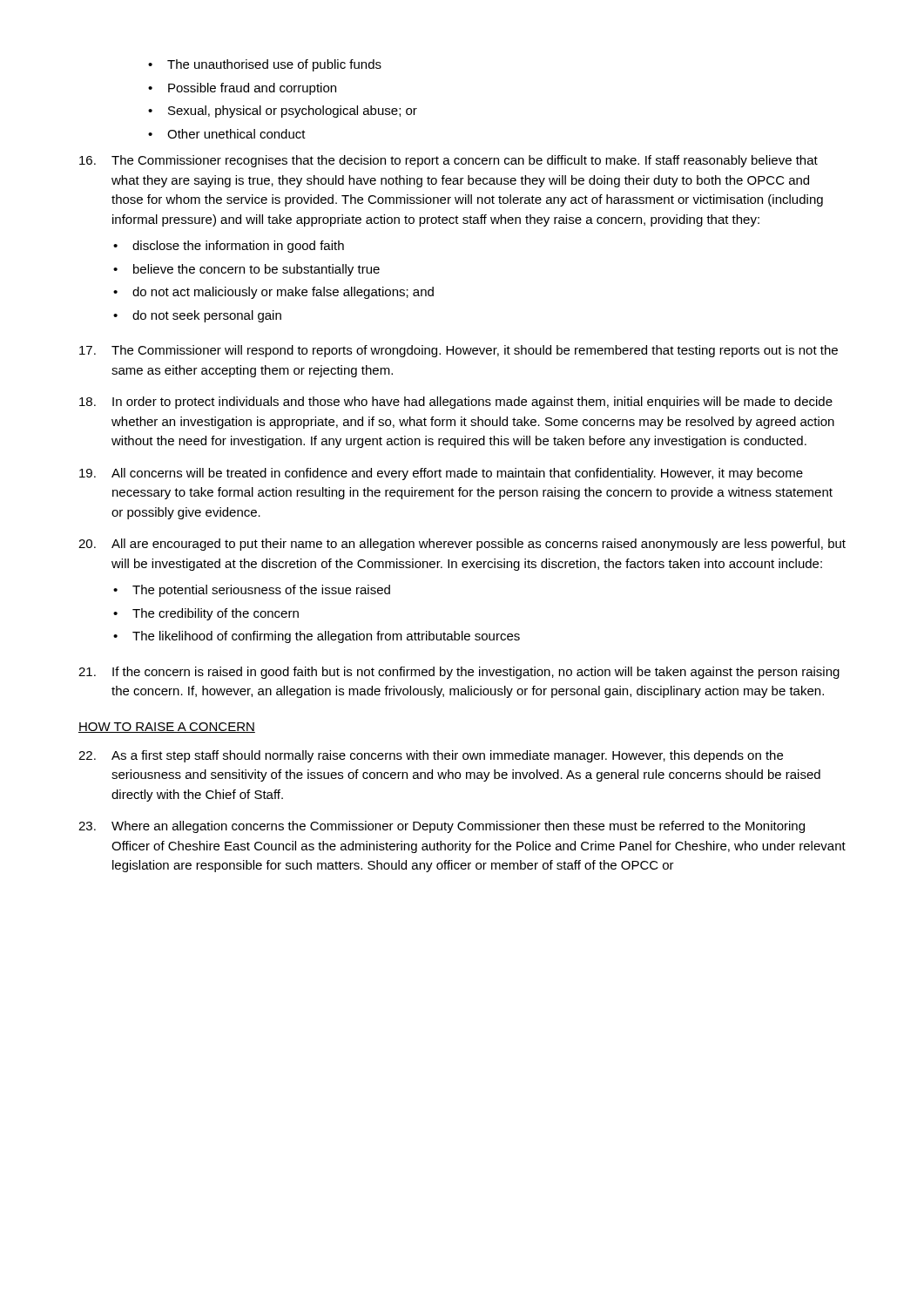Select the section header

tap(167, 726)
